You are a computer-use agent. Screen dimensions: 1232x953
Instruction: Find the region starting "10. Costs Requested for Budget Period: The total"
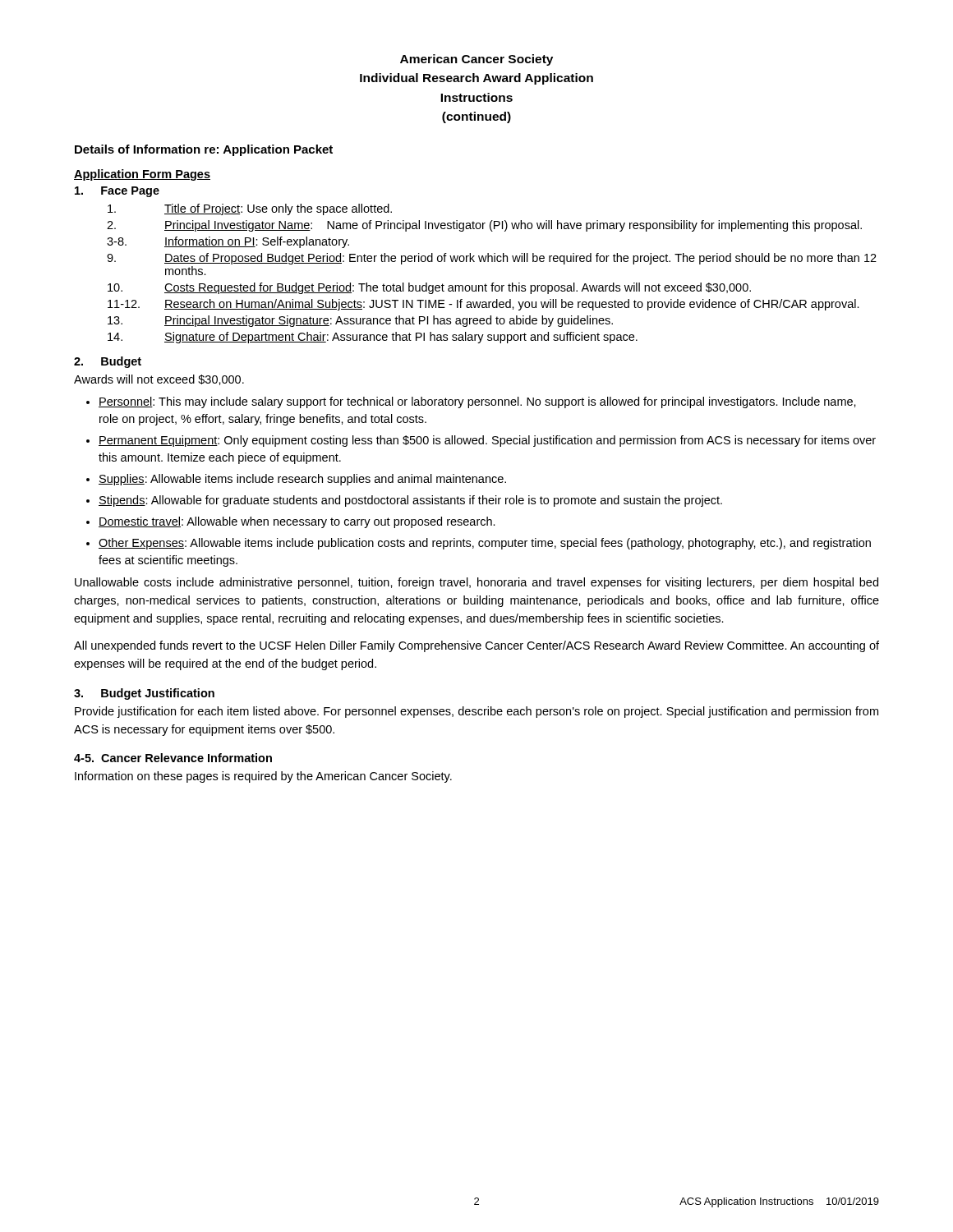click(x=493, y=287)
